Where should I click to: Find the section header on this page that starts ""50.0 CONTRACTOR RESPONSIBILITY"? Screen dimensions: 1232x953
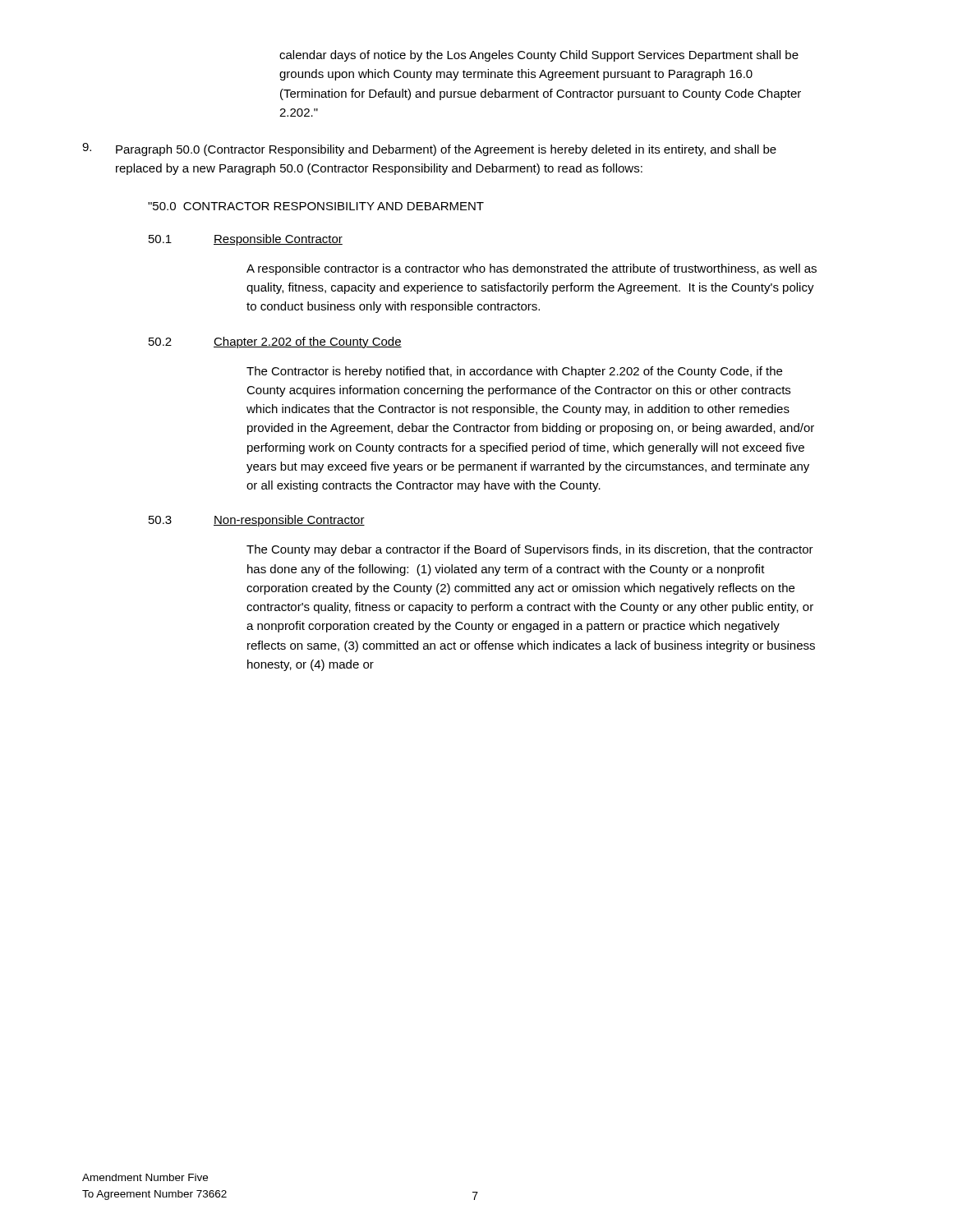click(x=485, y=205)
